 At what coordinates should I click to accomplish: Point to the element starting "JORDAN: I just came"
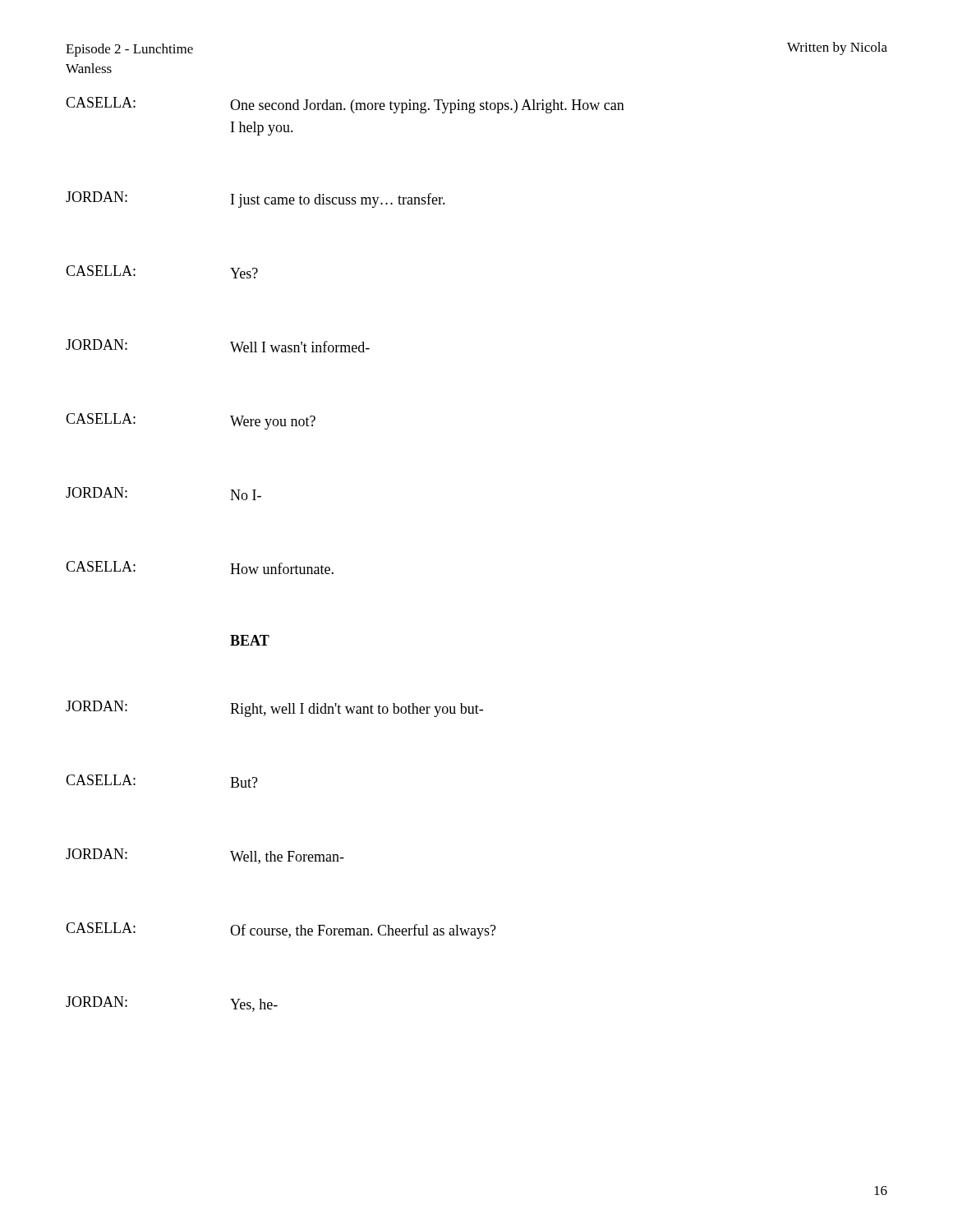pos(256,200)
